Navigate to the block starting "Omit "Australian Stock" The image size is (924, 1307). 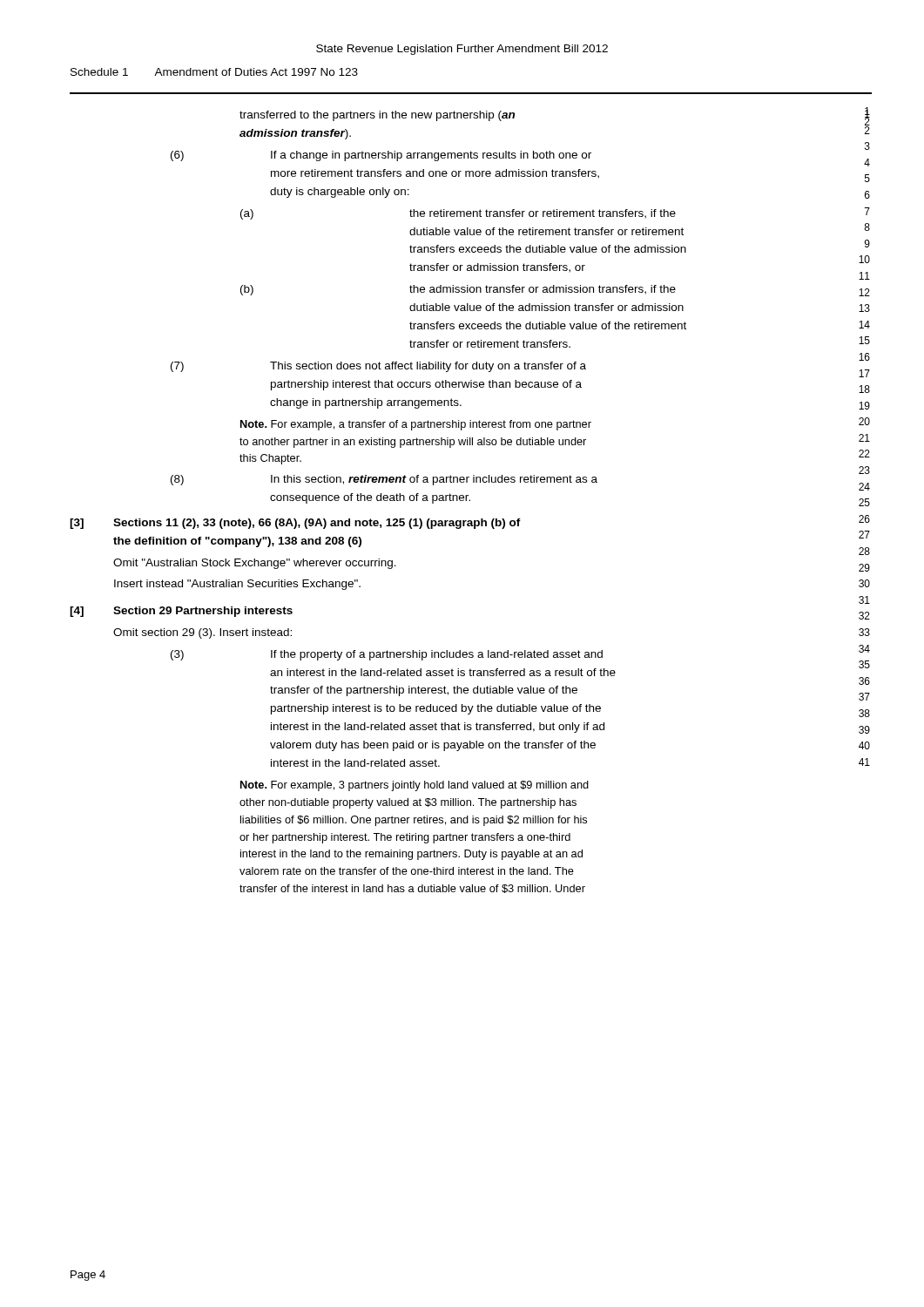tap(255, 562)
